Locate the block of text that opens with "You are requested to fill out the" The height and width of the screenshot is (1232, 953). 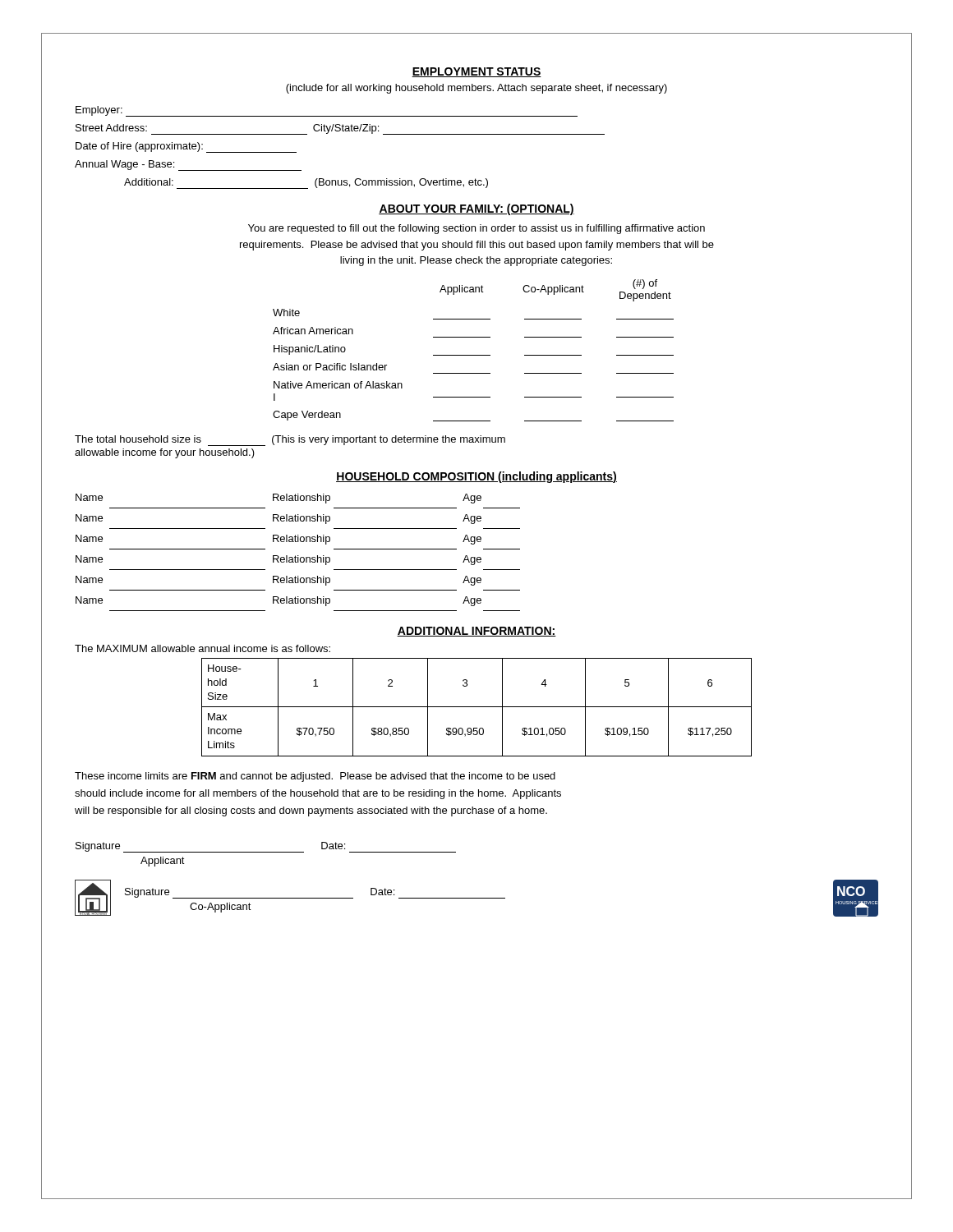(x=476, y=244)
